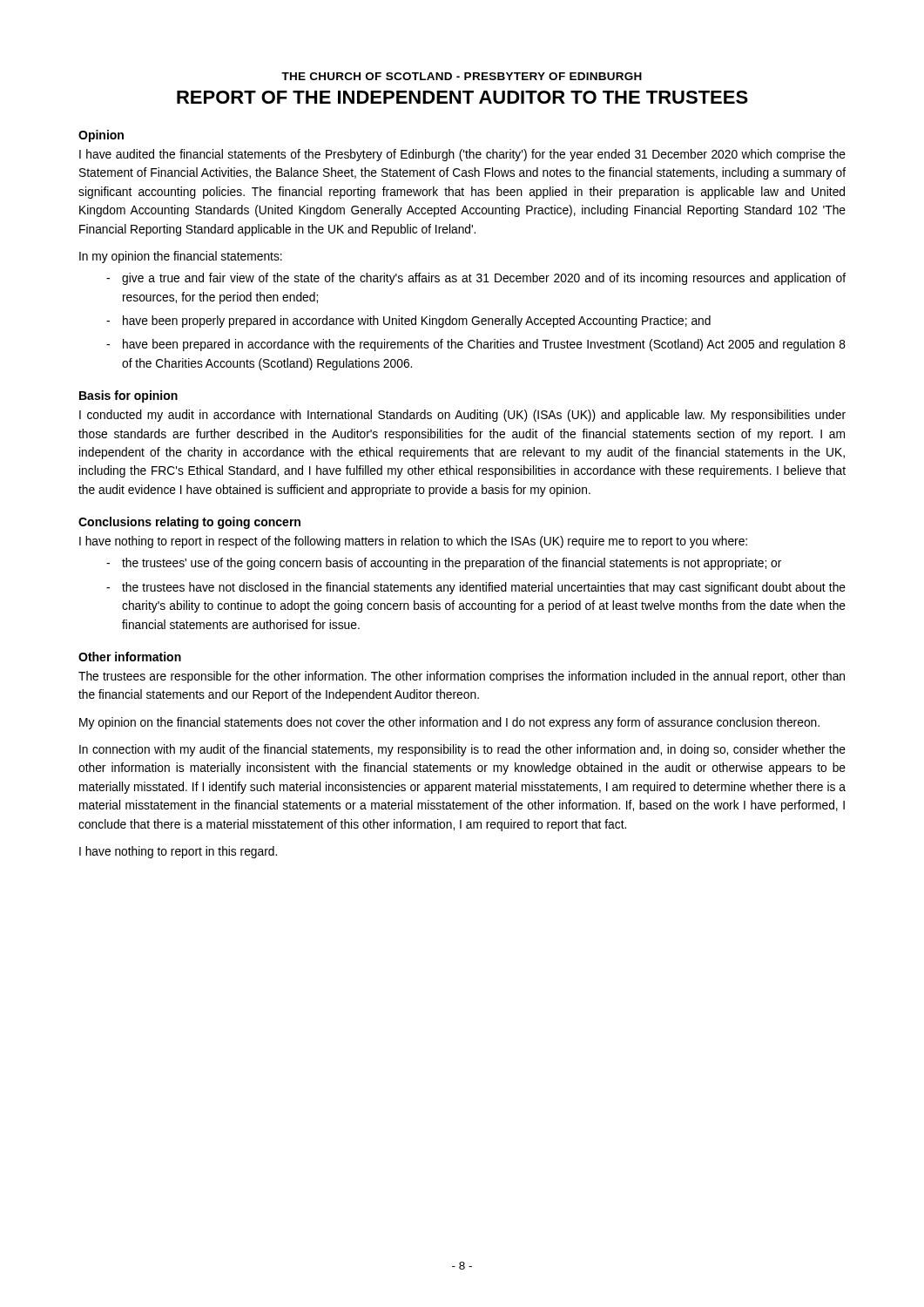
Task: Find the block starting "Basis for opinion"
Action: pos(128,396)
